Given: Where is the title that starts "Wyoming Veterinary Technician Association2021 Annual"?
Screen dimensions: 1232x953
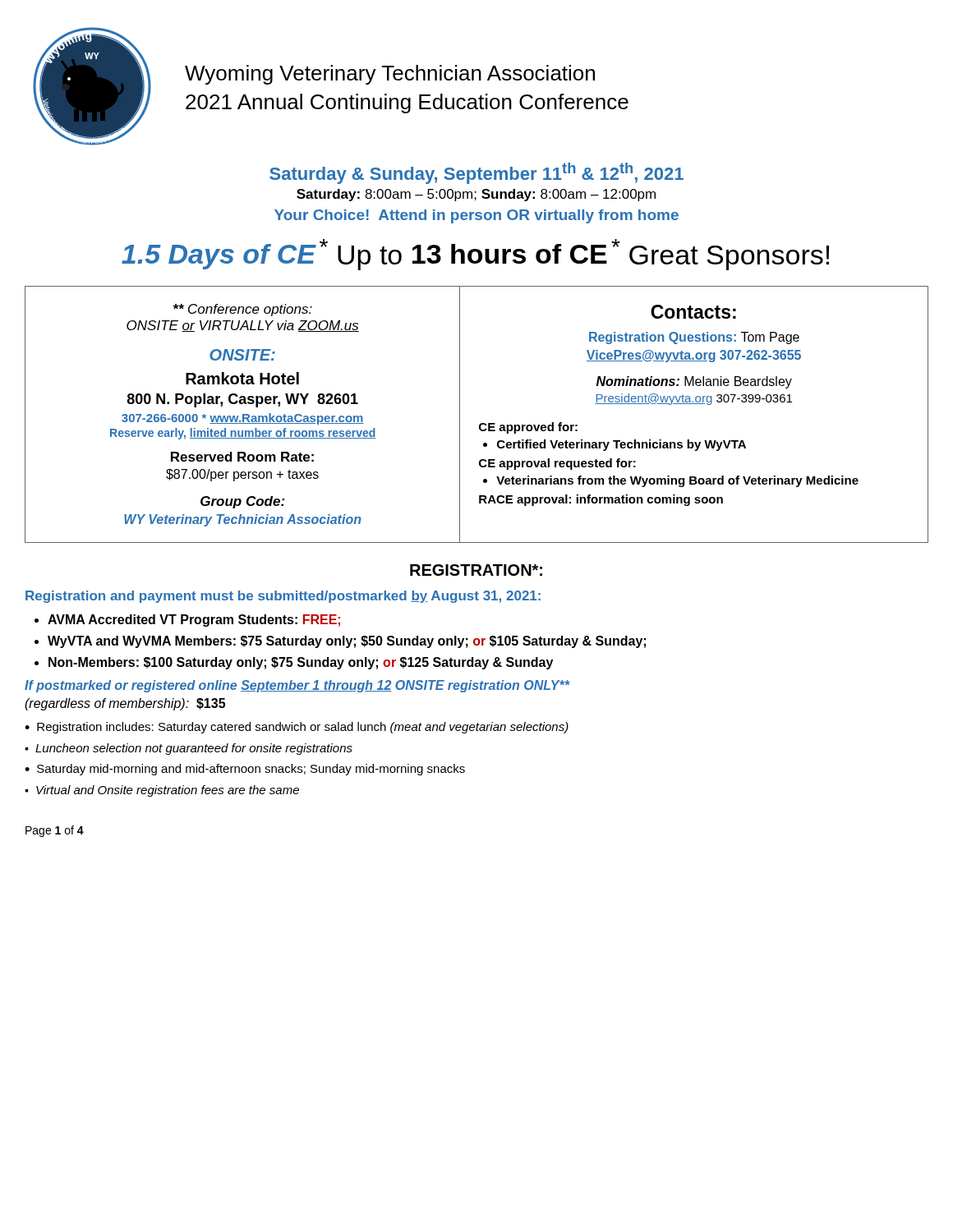Looking at the screenshot, I should tap(557, 88).
